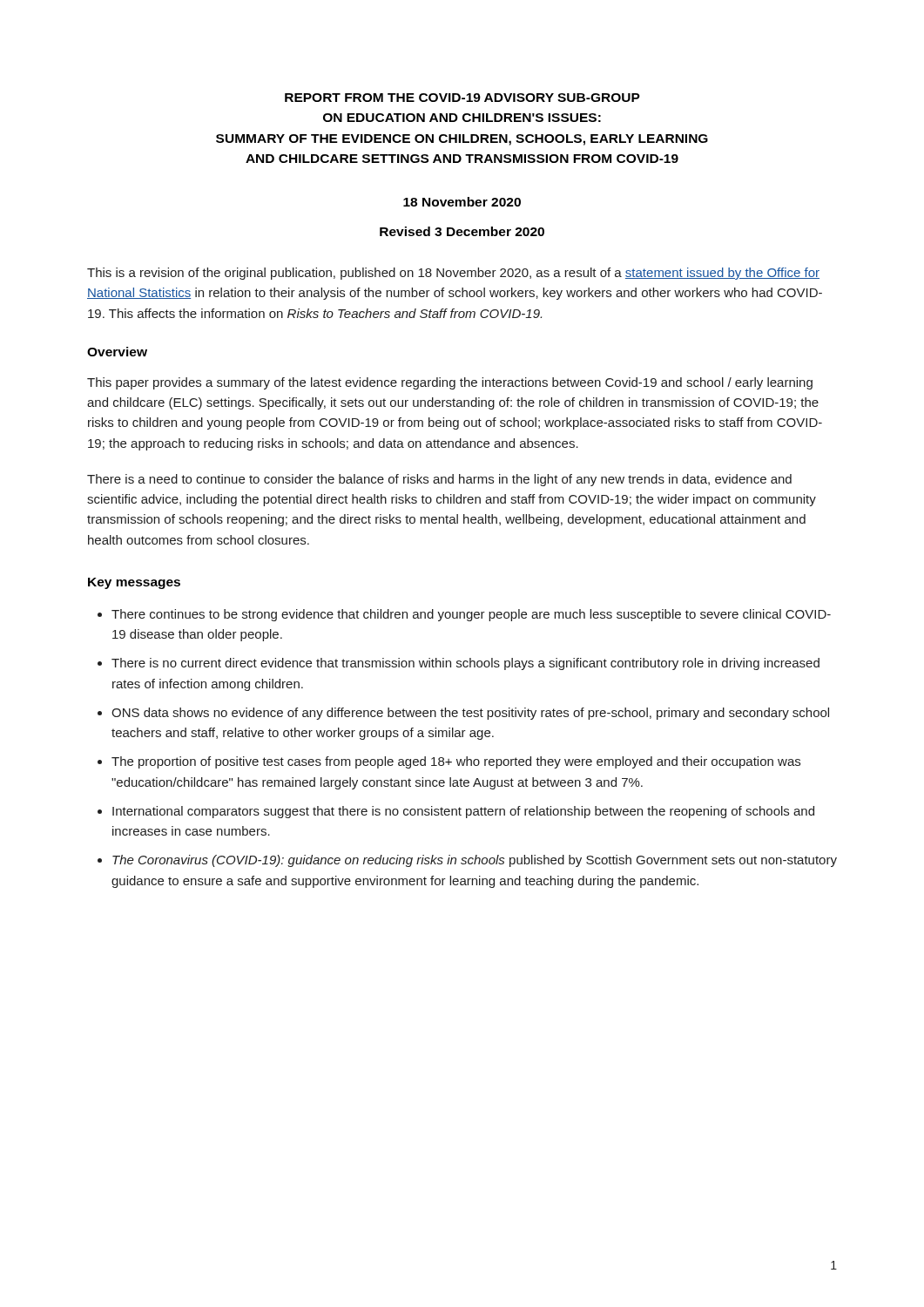Screen dimensions: 1307x924
Task: Find the block on this page that starts "This is a"
Action: pyautogui.click(x=455, y=293)
